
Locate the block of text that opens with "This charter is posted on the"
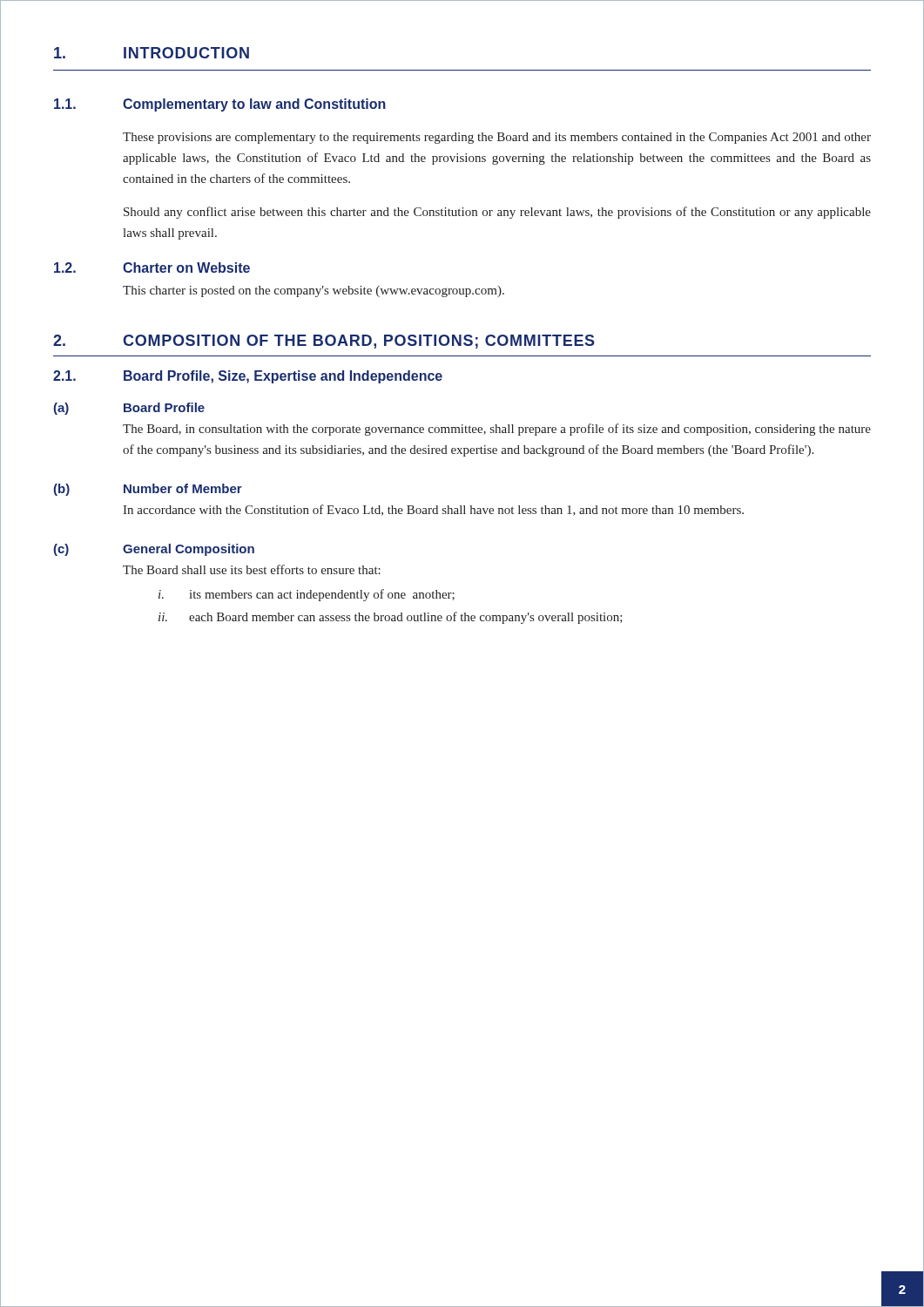[314, 290]
